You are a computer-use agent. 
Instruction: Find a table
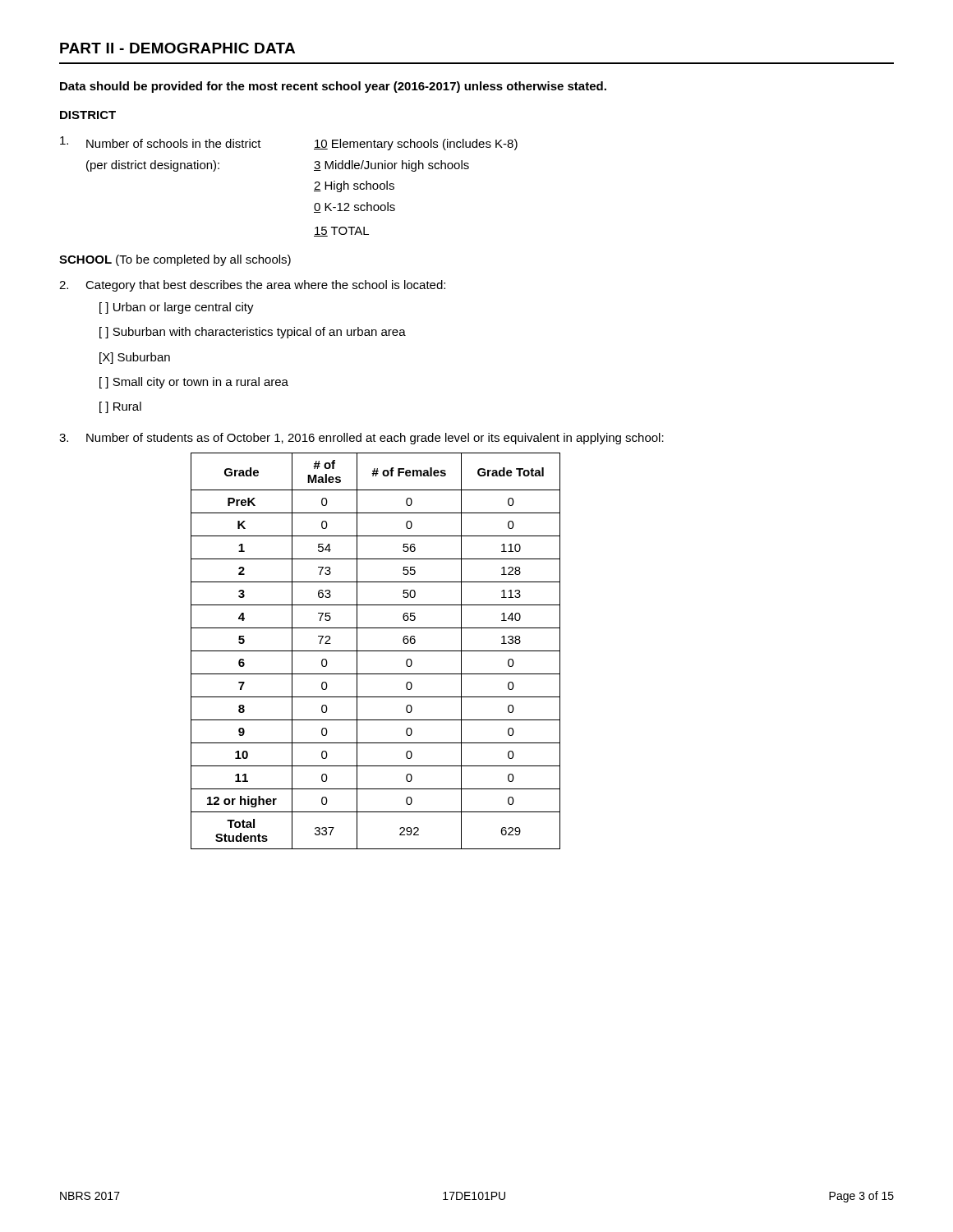[476, 651]
